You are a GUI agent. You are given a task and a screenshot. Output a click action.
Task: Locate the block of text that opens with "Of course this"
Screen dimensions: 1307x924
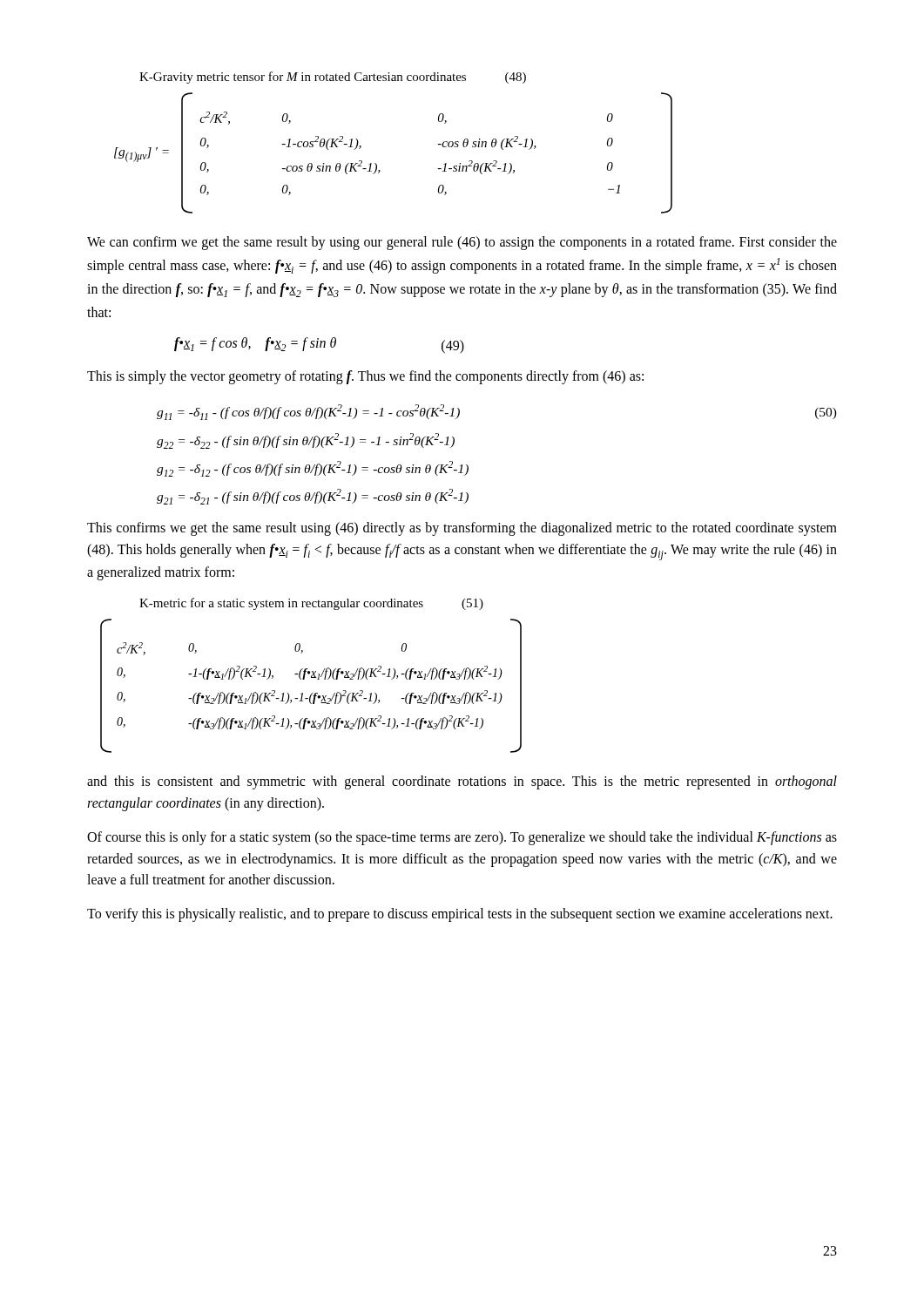tap(462, 858)
